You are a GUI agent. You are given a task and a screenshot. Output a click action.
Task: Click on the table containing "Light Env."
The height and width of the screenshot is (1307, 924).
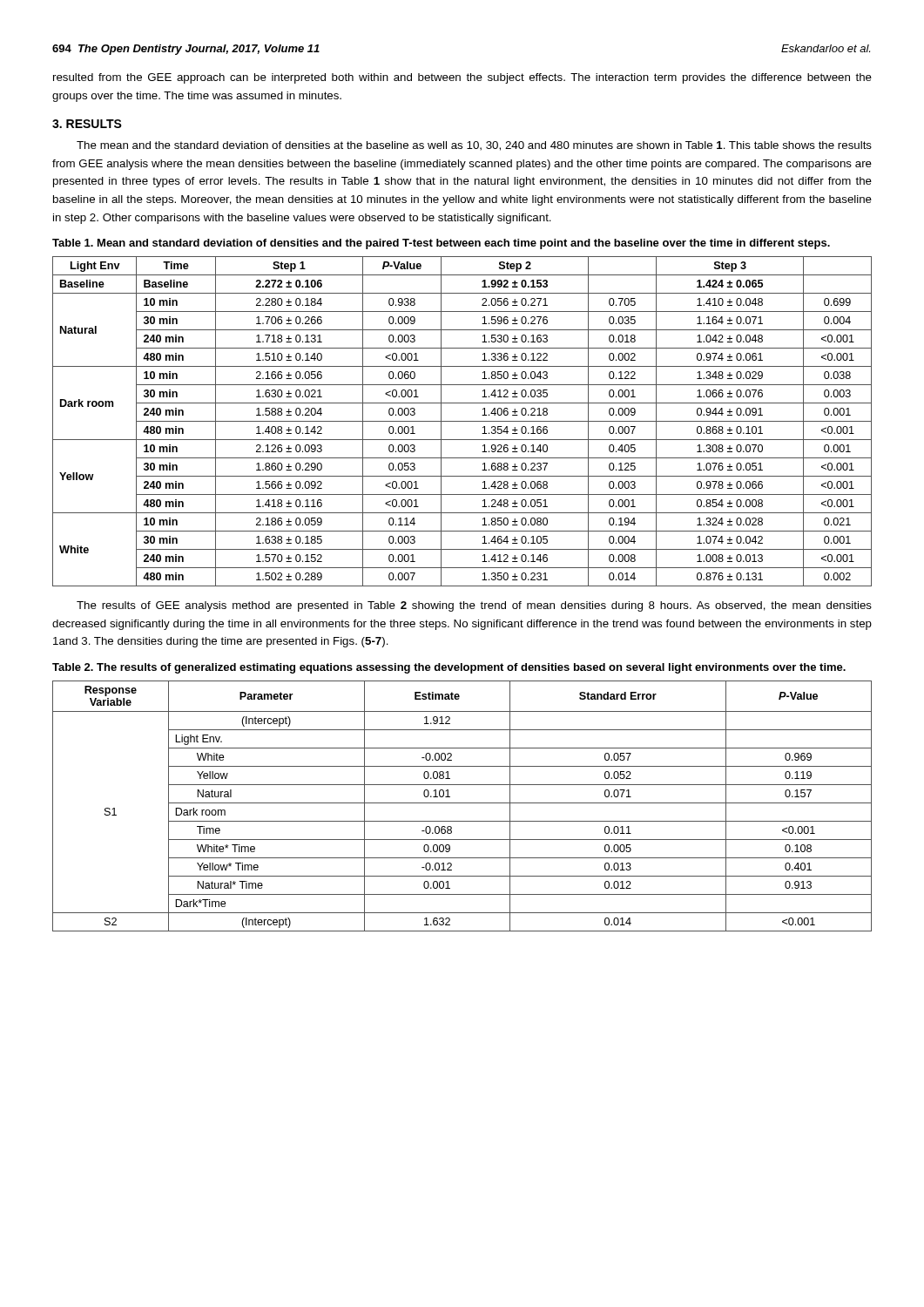click(x=462, y=806)
